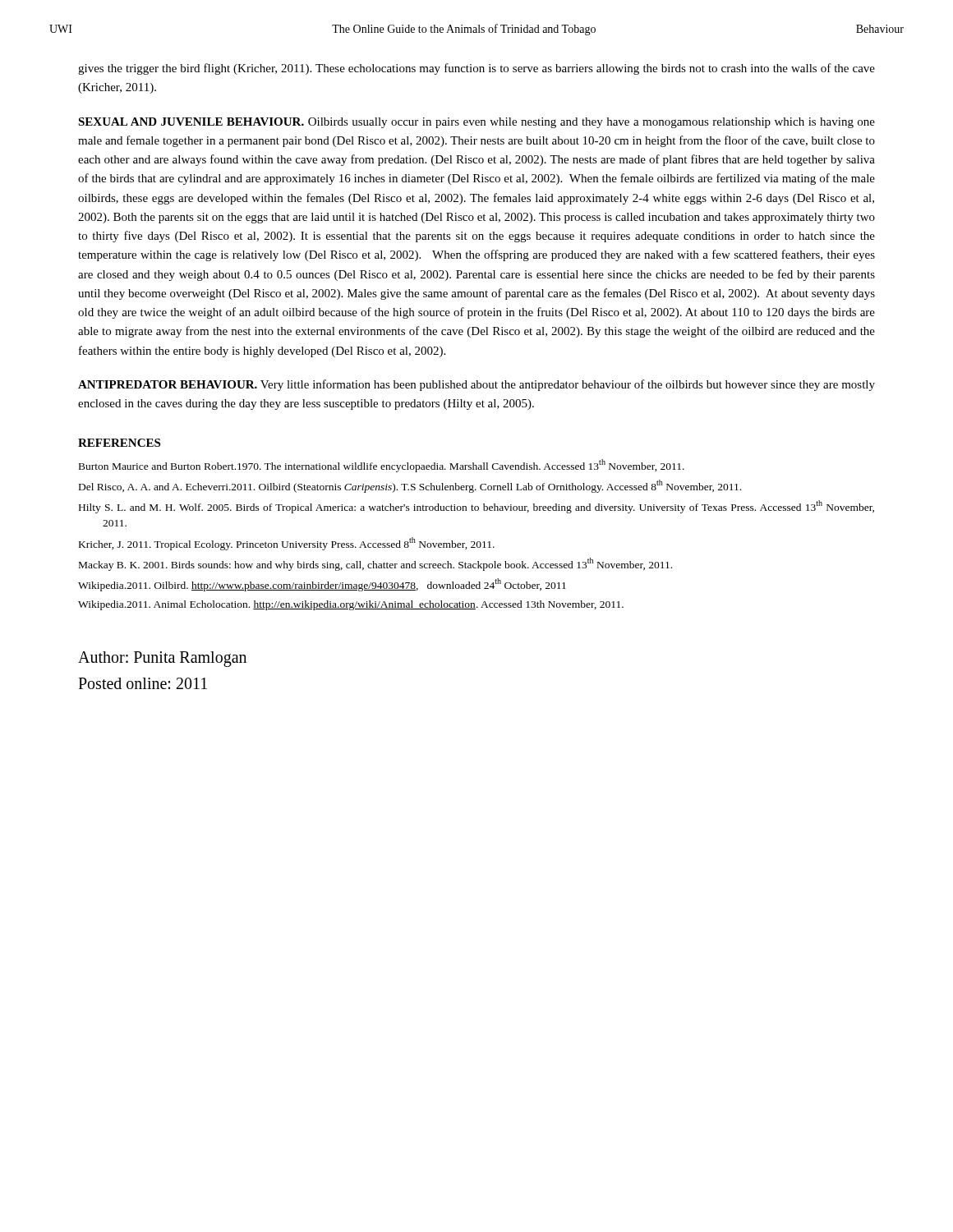Click on the list item that says "Hilty S. L. and M."

pos(476,514)
